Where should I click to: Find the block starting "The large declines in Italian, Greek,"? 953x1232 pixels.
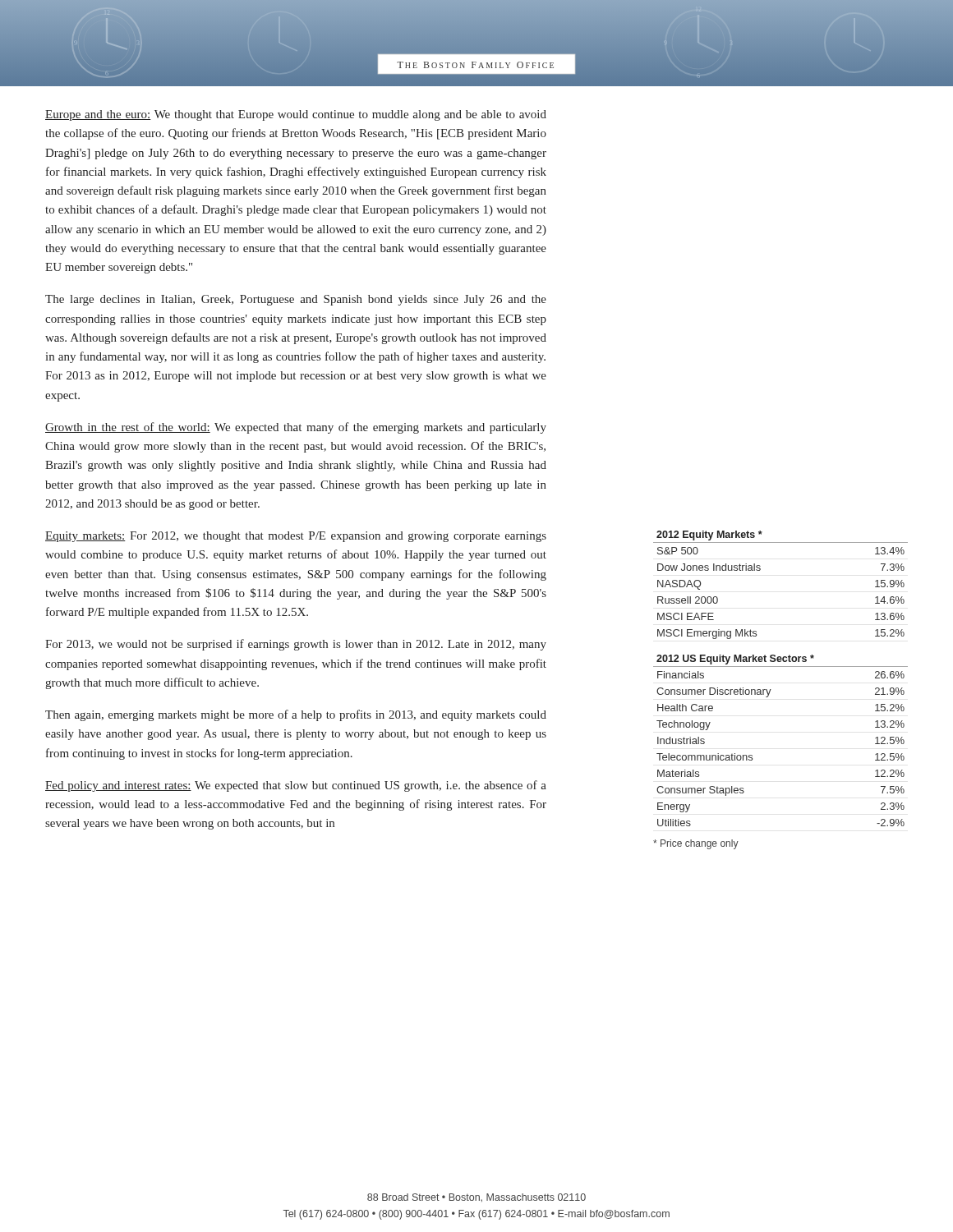click(296, 347)
